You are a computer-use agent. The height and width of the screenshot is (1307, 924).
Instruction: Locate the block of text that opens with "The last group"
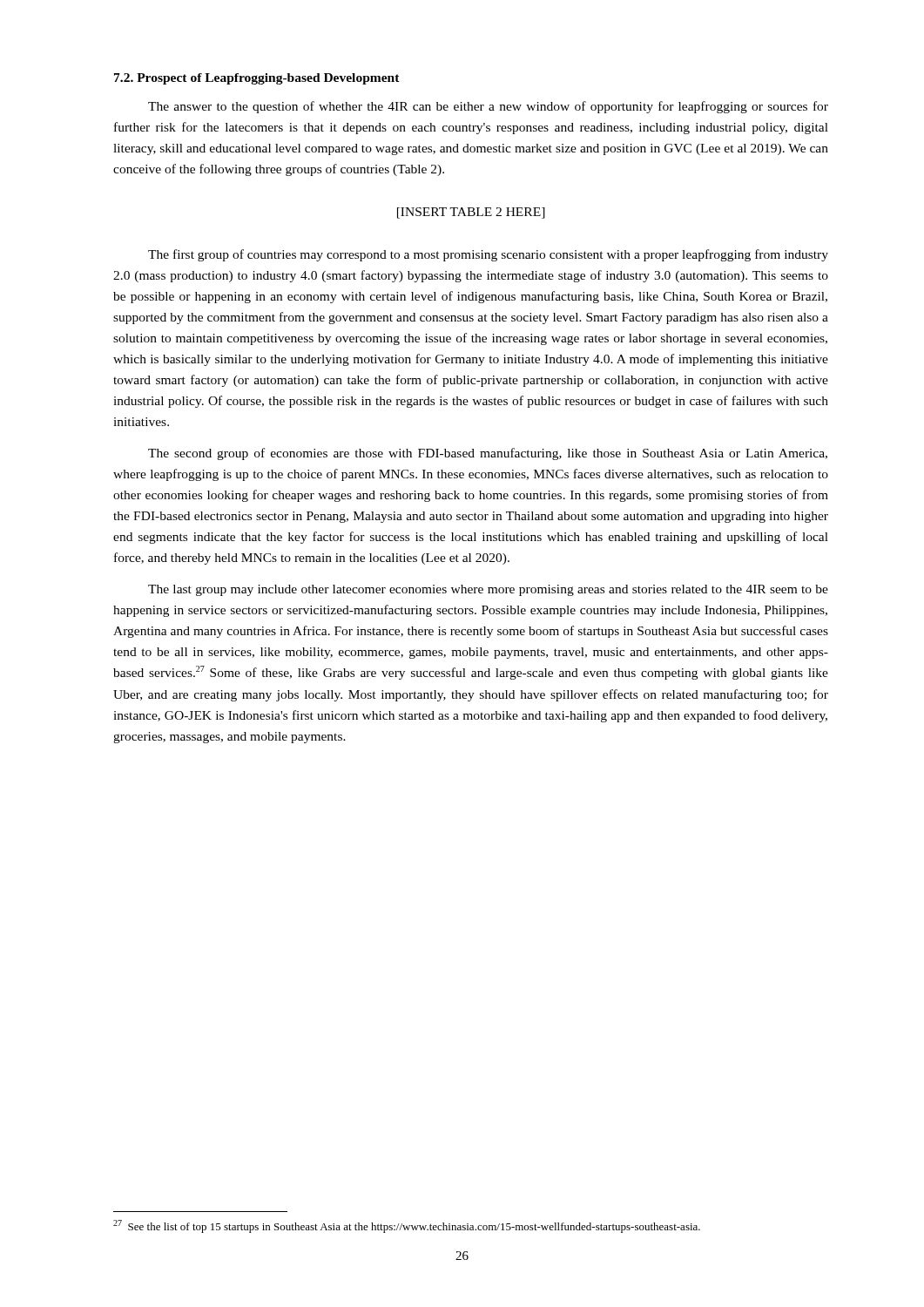(471, 662)
